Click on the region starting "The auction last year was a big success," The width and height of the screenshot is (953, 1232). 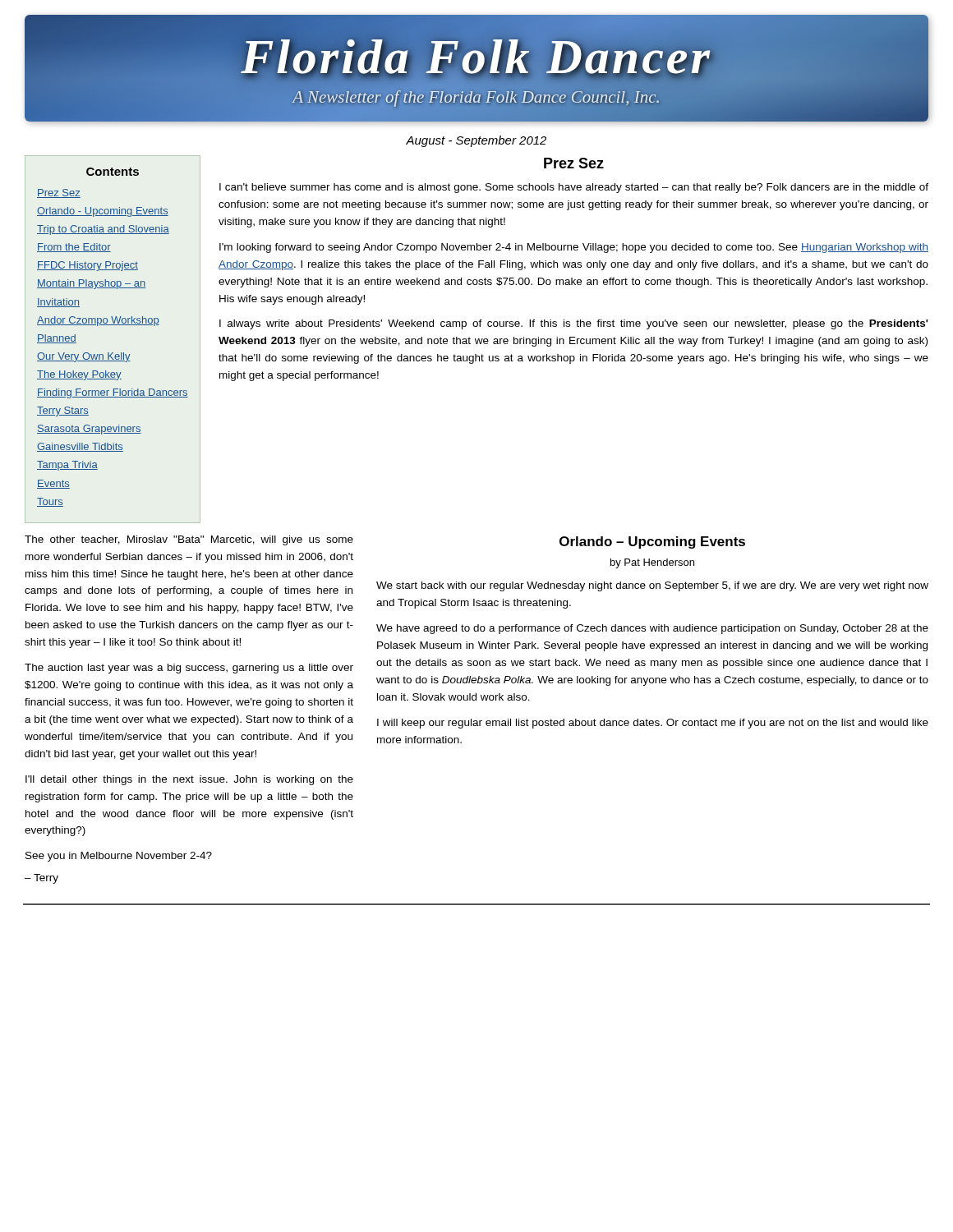tap(189, 710)
